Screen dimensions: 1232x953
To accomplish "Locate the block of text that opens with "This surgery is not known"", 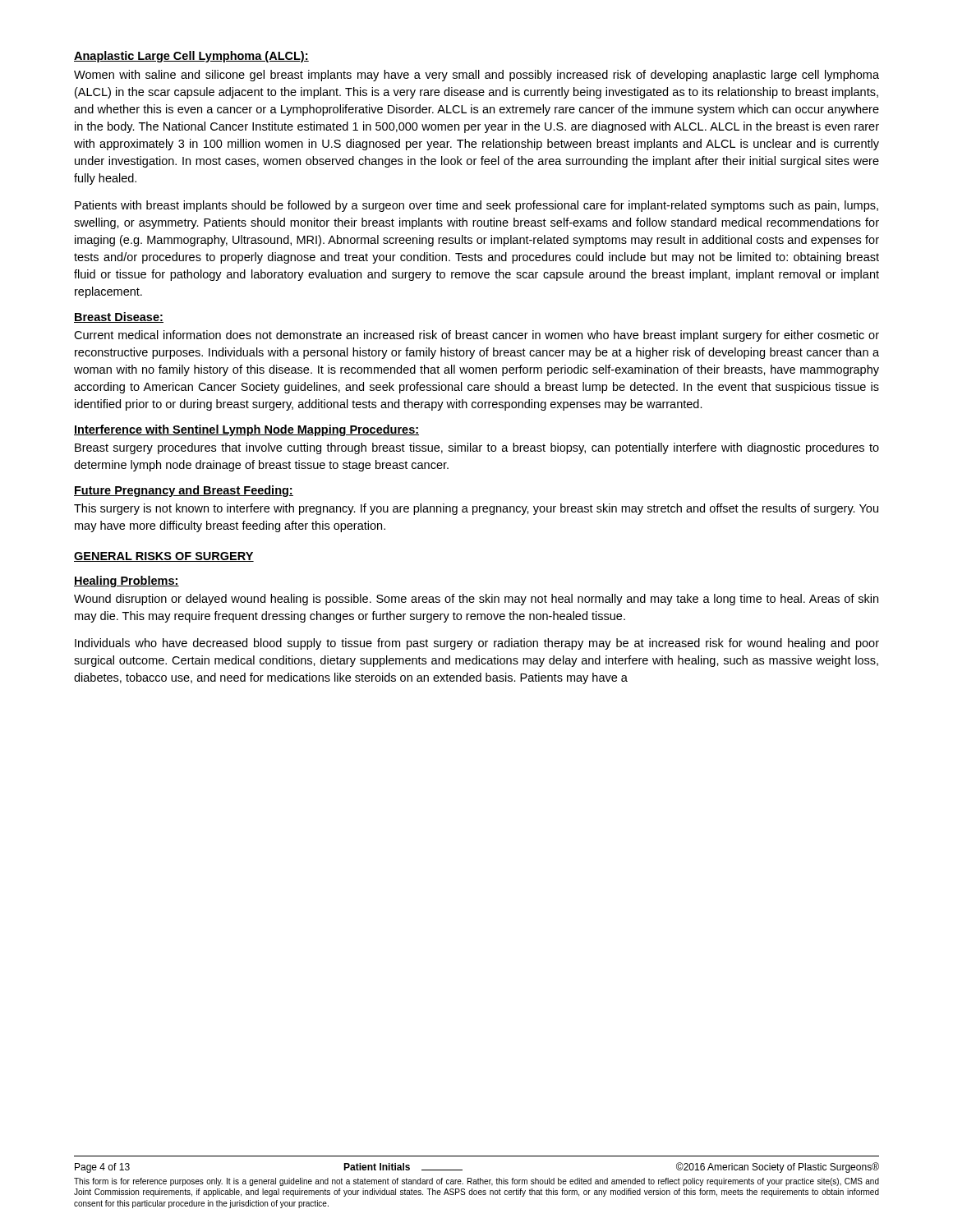I will coord(476,518).
